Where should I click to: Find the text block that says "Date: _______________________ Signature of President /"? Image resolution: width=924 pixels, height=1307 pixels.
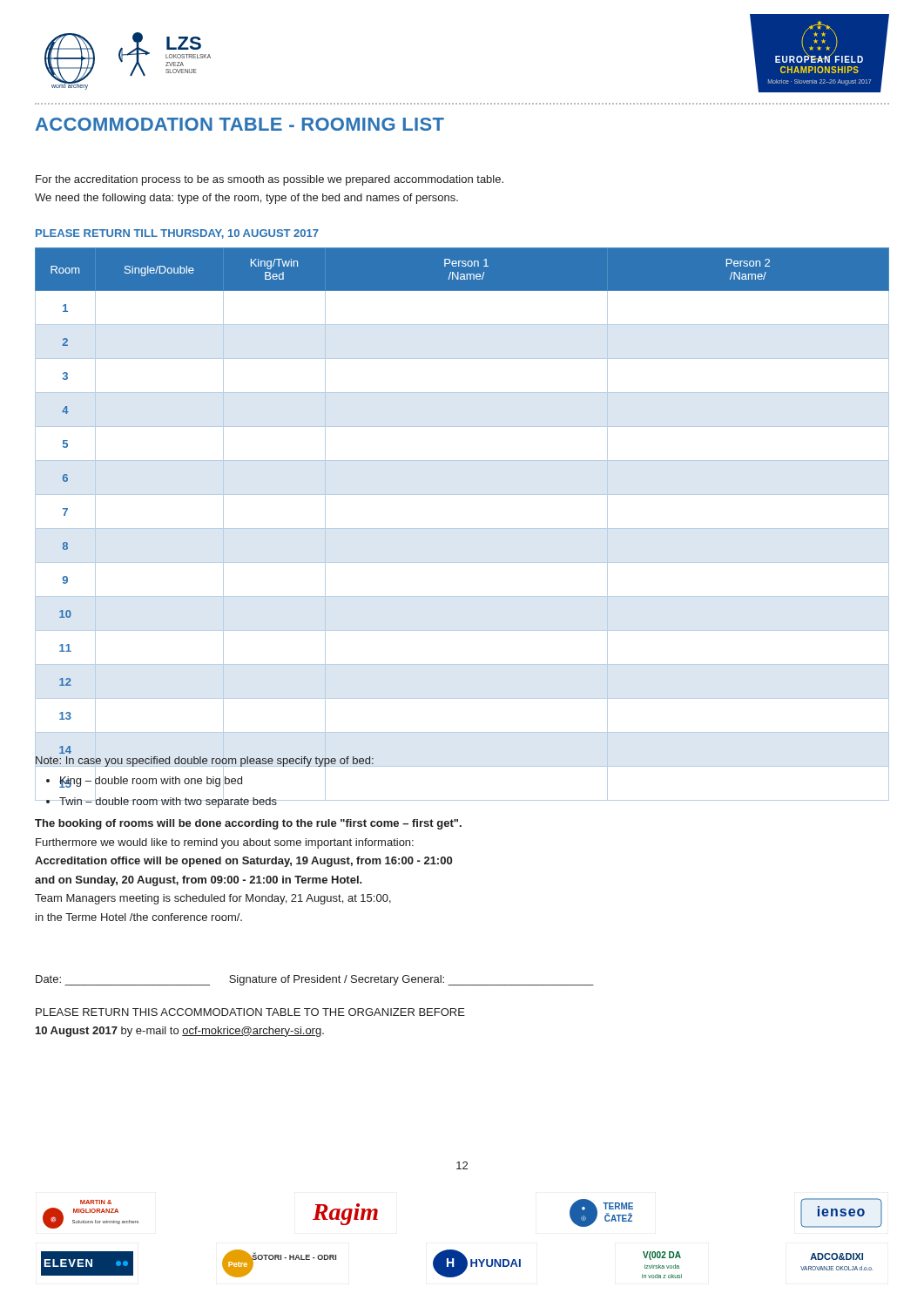314,979
